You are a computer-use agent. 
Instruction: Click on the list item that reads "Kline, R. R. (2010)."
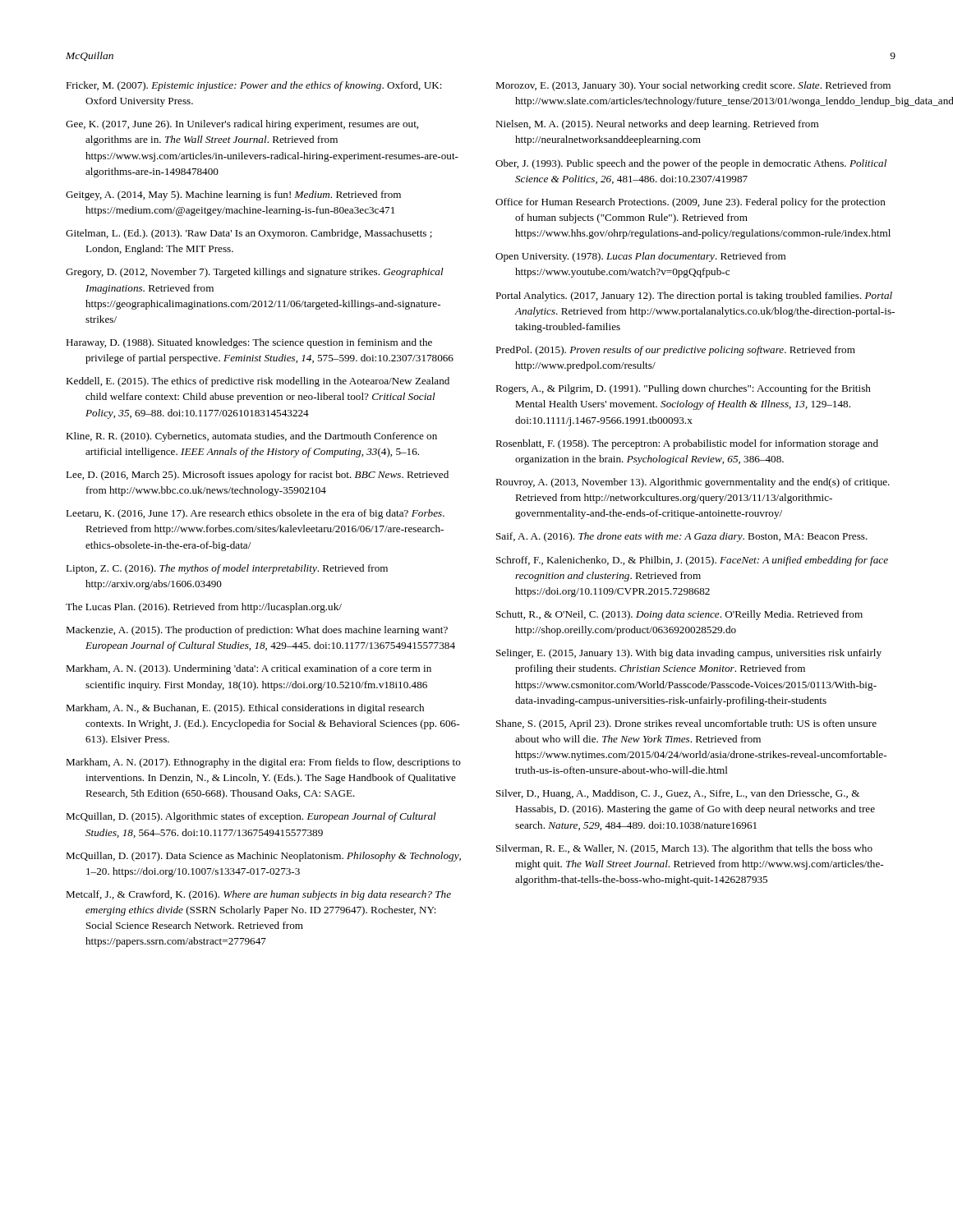[252, 443]
